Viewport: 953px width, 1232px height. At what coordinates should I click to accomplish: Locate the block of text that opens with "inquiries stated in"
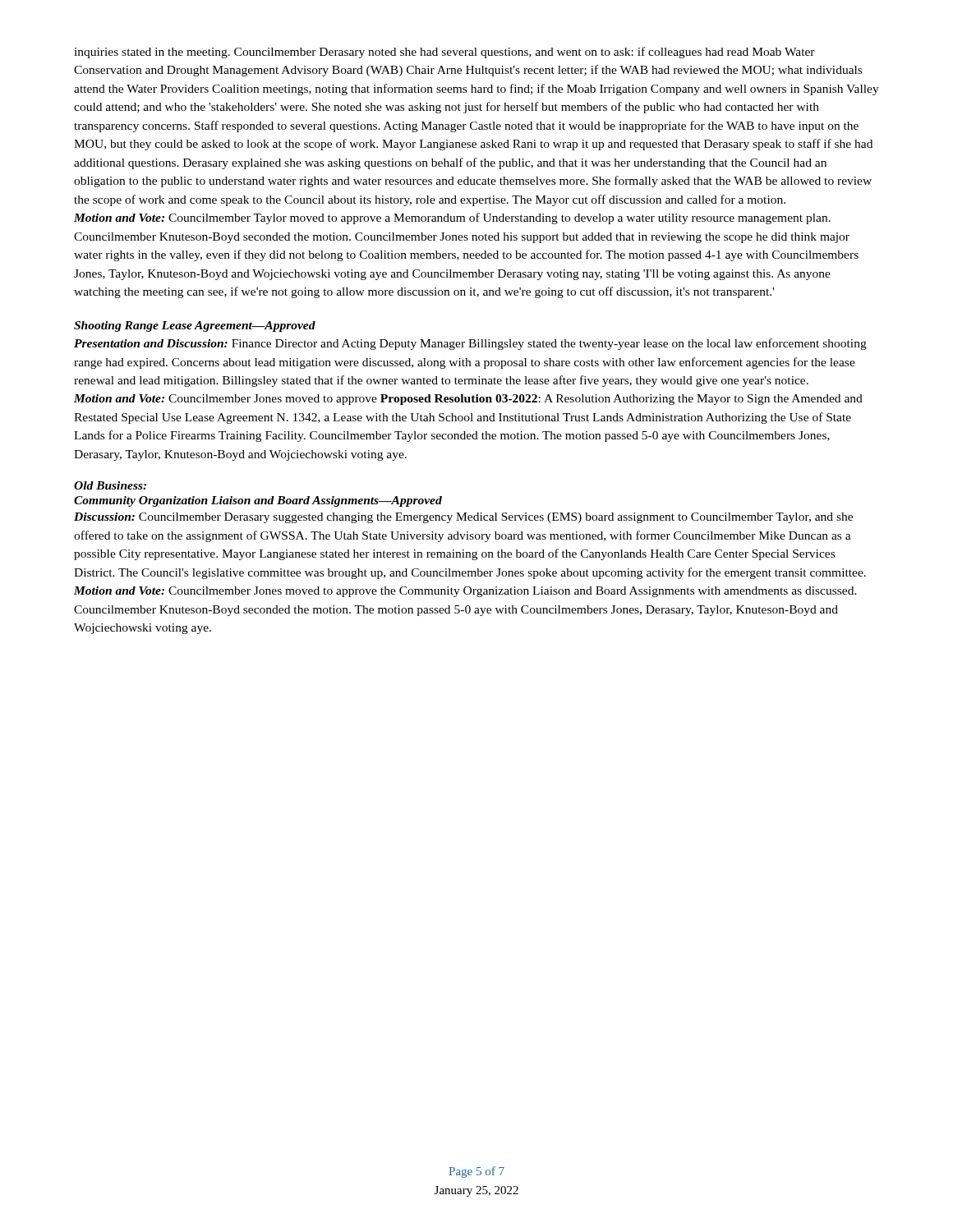point(476,126)
